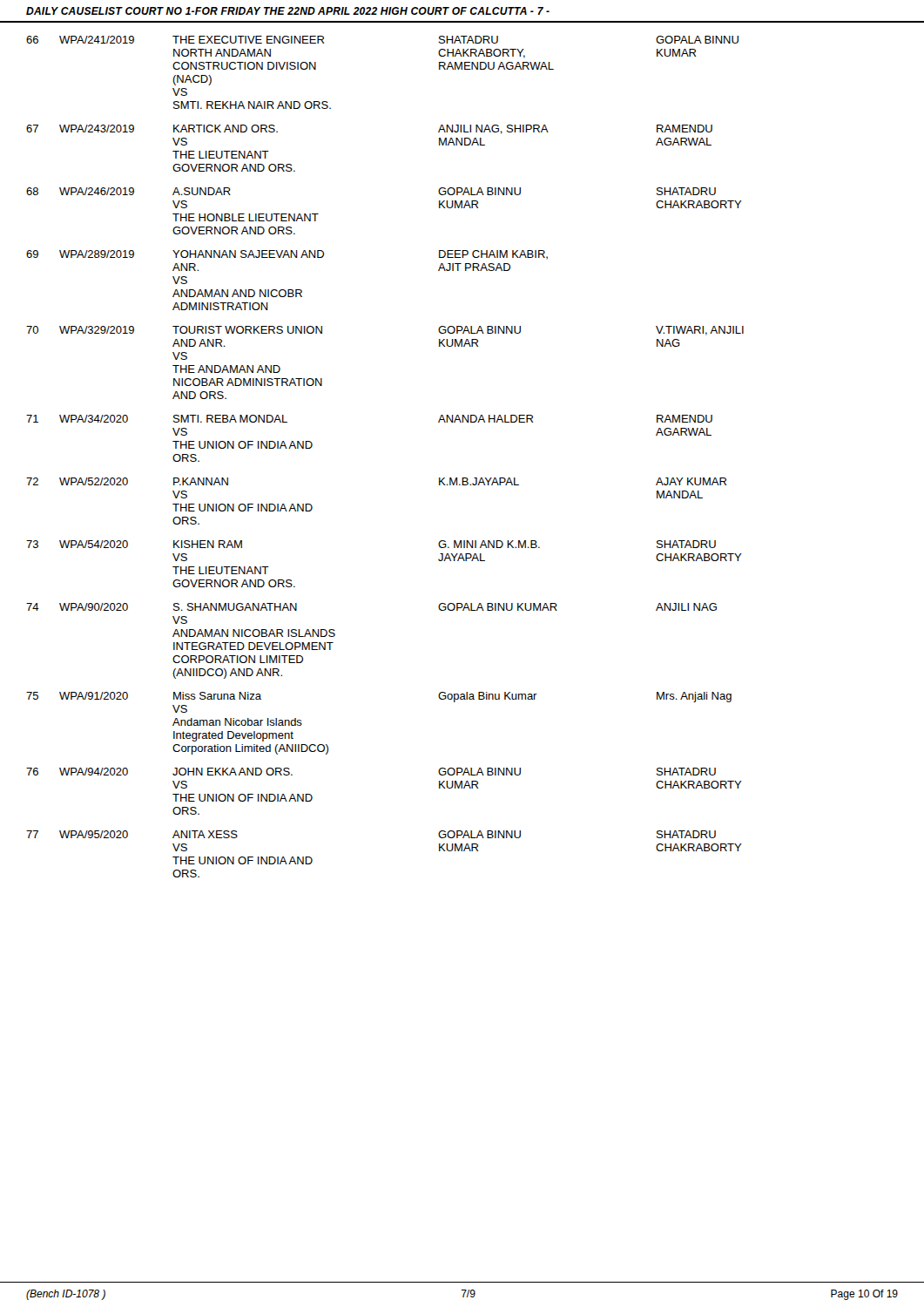Click on the list item with the text "75 WPA/91/2020 Miss Saruna Niza"

click(x=101, y=697)
